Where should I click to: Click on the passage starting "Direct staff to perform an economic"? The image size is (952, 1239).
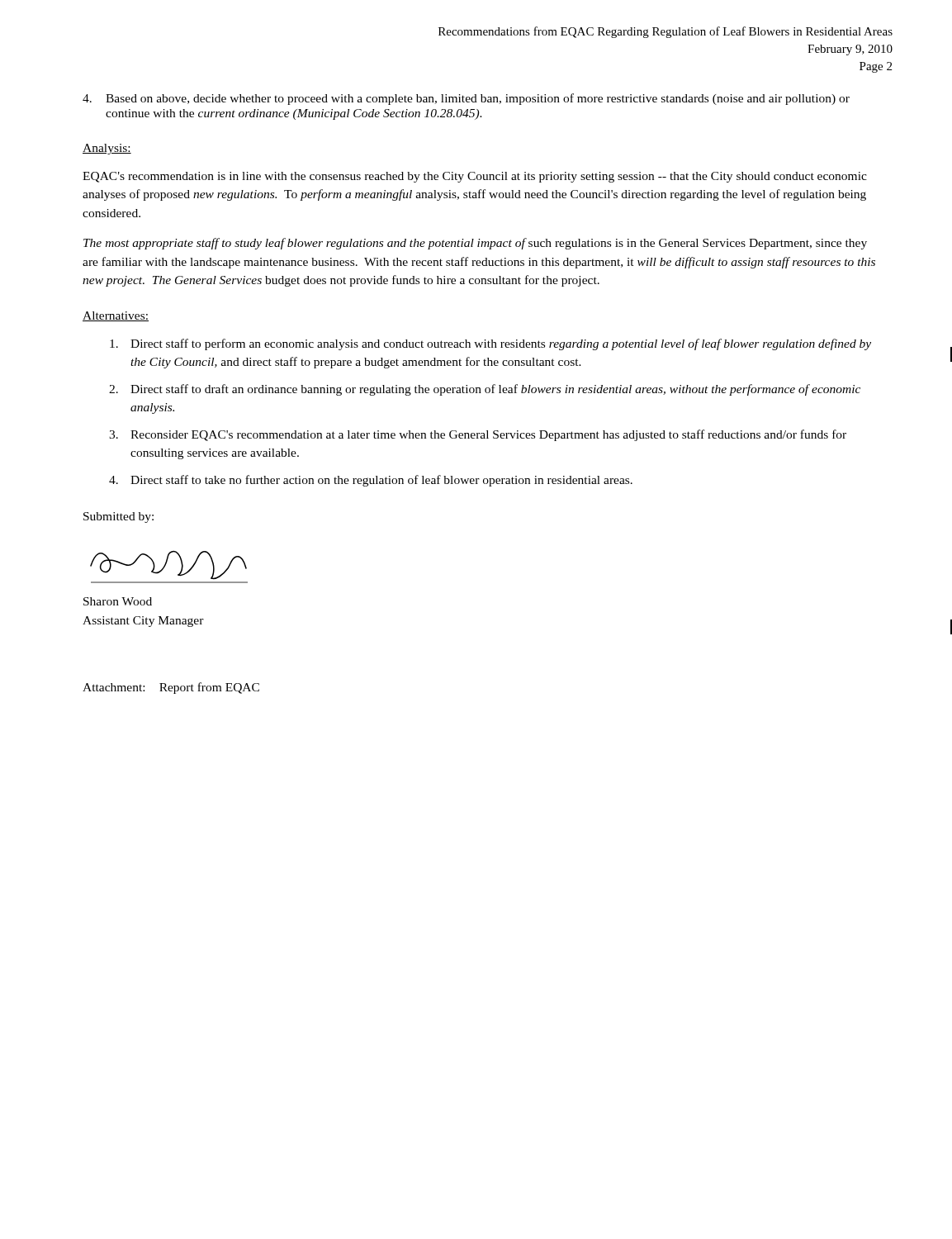(x=497, y=353)
